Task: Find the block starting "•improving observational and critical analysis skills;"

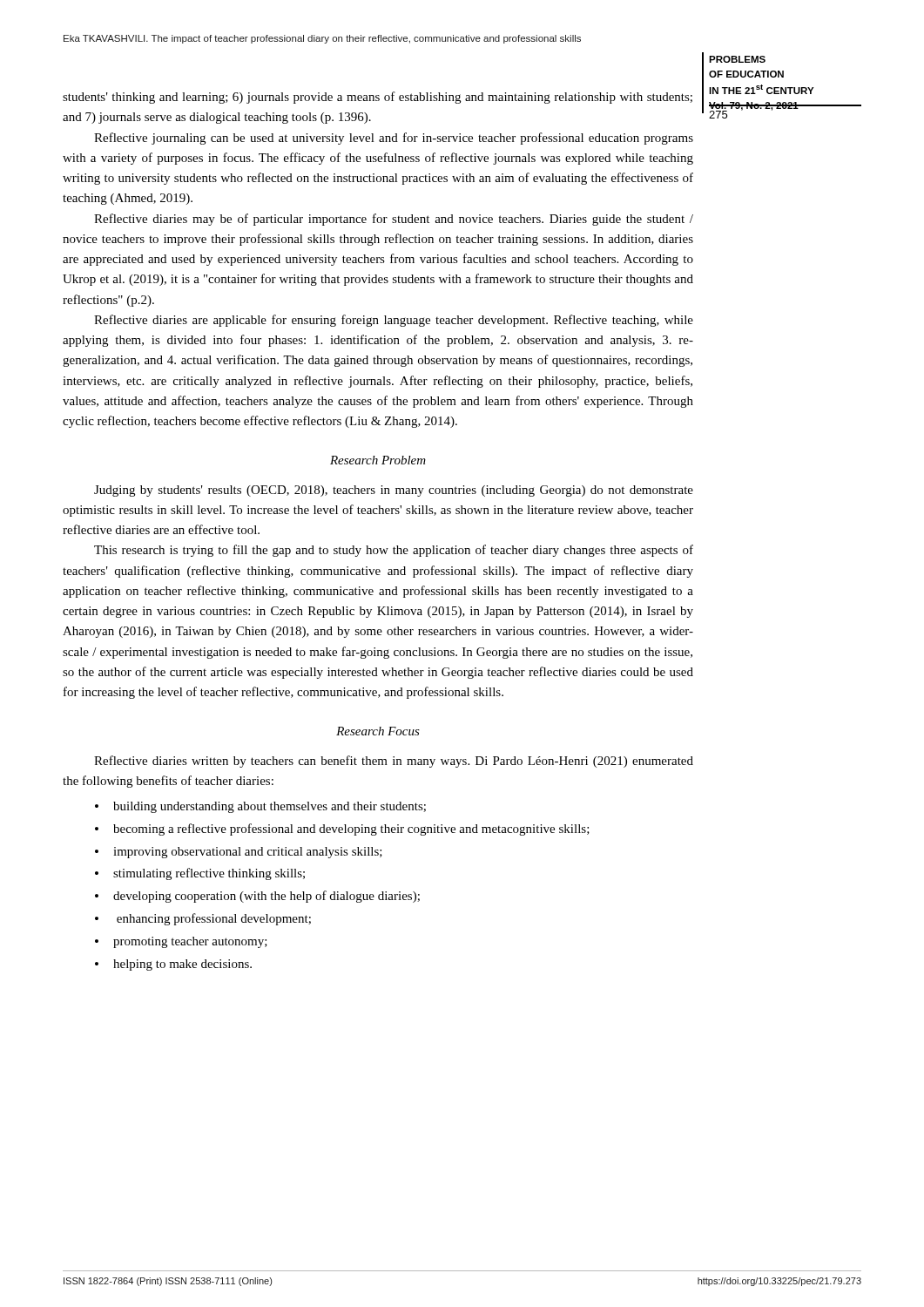Action: point(239,853)
